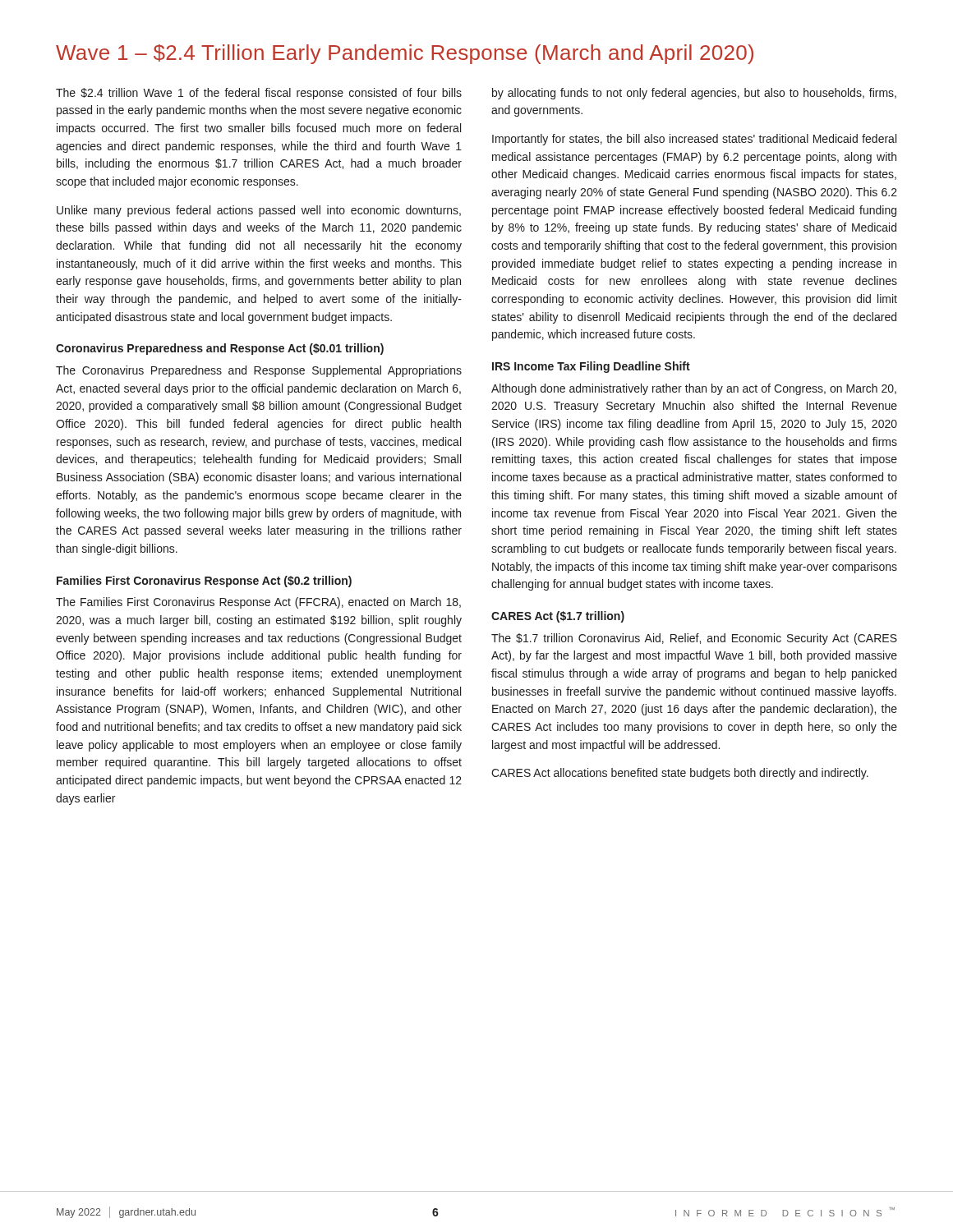
Task: Locate the block of text that opens with "by allocating funds to"
Action: [x=694, y=102]
